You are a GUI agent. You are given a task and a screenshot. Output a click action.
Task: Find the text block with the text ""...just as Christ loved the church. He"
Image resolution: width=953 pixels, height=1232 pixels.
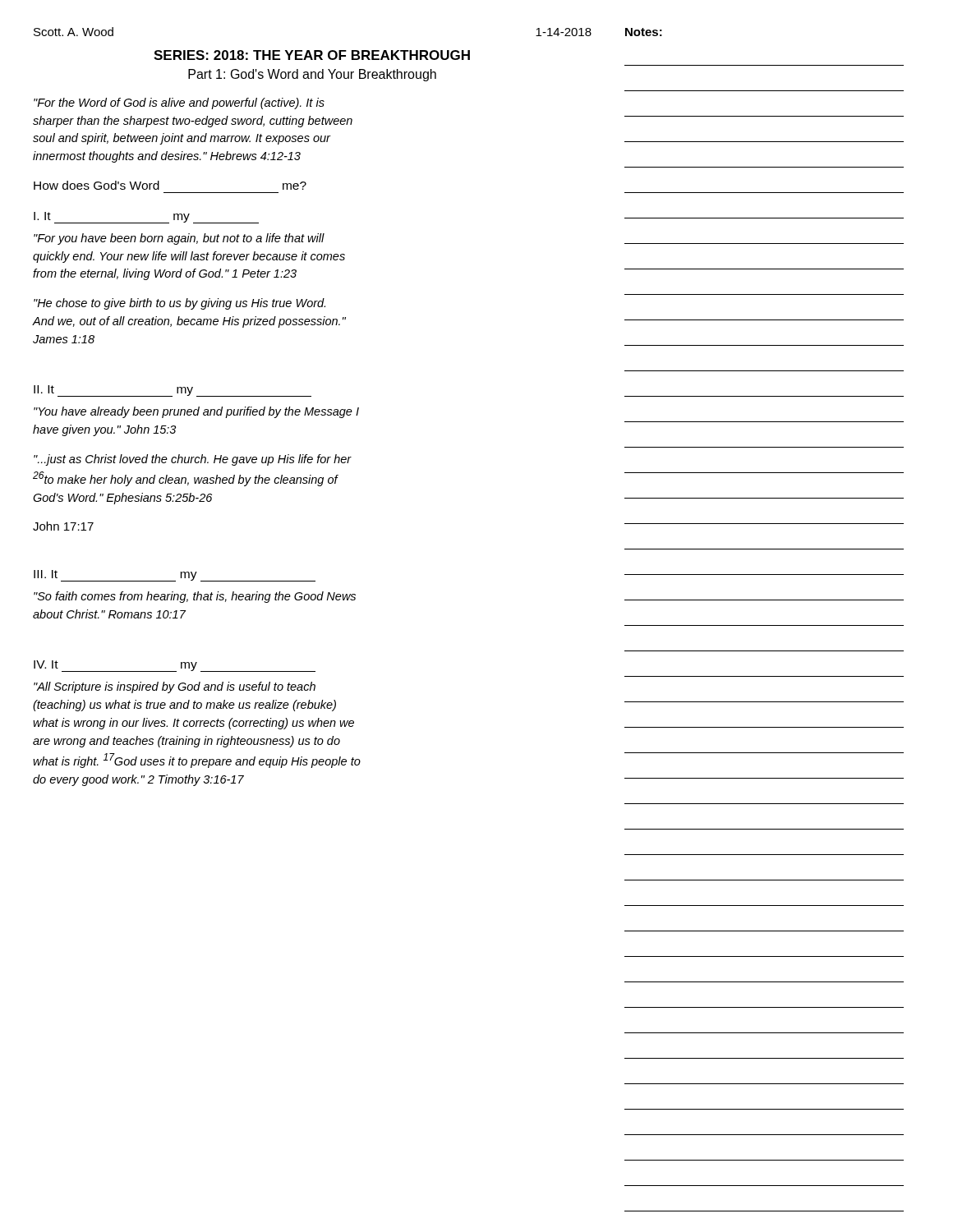point(192,478)
